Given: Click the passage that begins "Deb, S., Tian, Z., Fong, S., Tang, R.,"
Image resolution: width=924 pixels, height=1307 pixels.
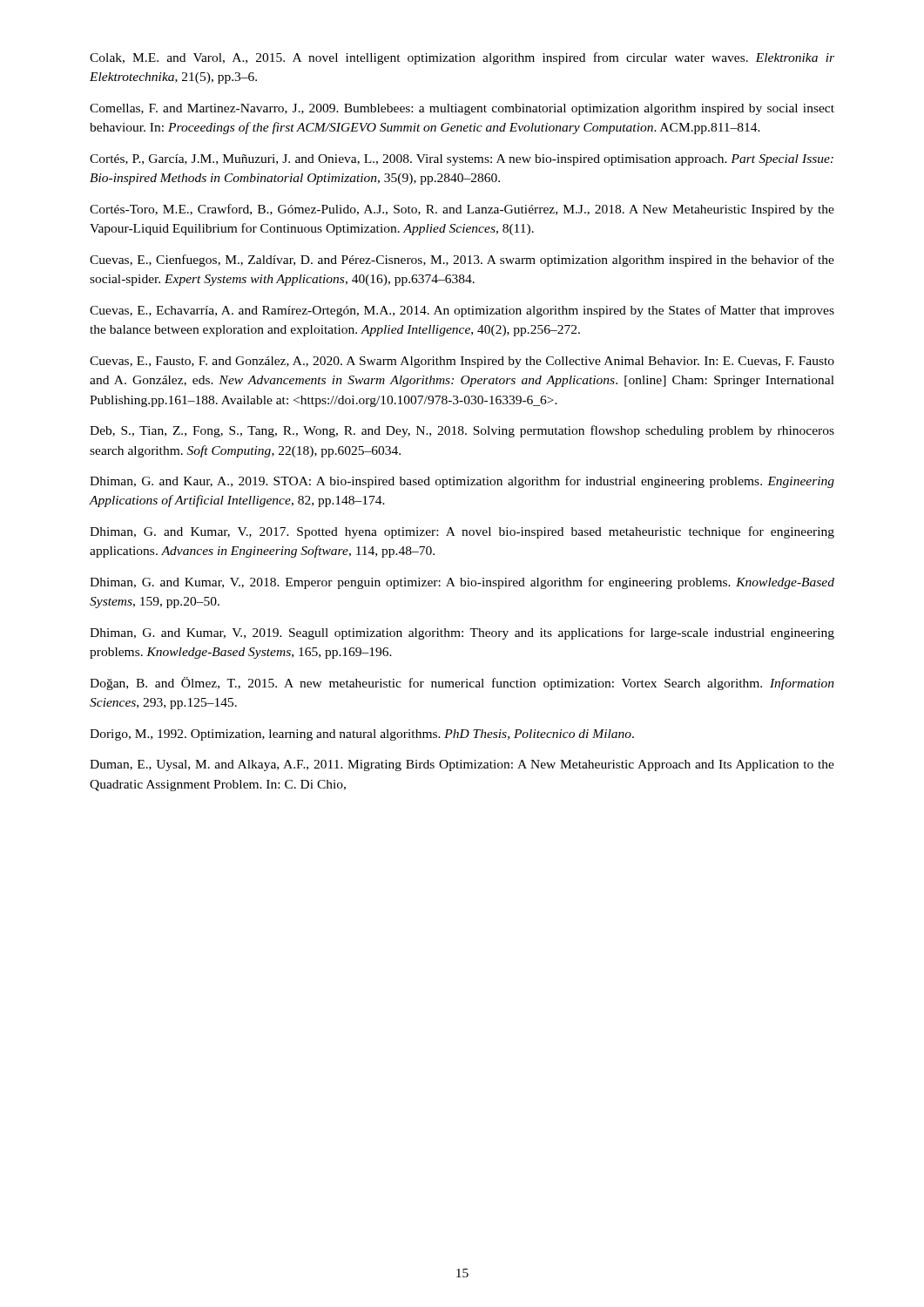Looking at the screenshot, I should (462, 440).
